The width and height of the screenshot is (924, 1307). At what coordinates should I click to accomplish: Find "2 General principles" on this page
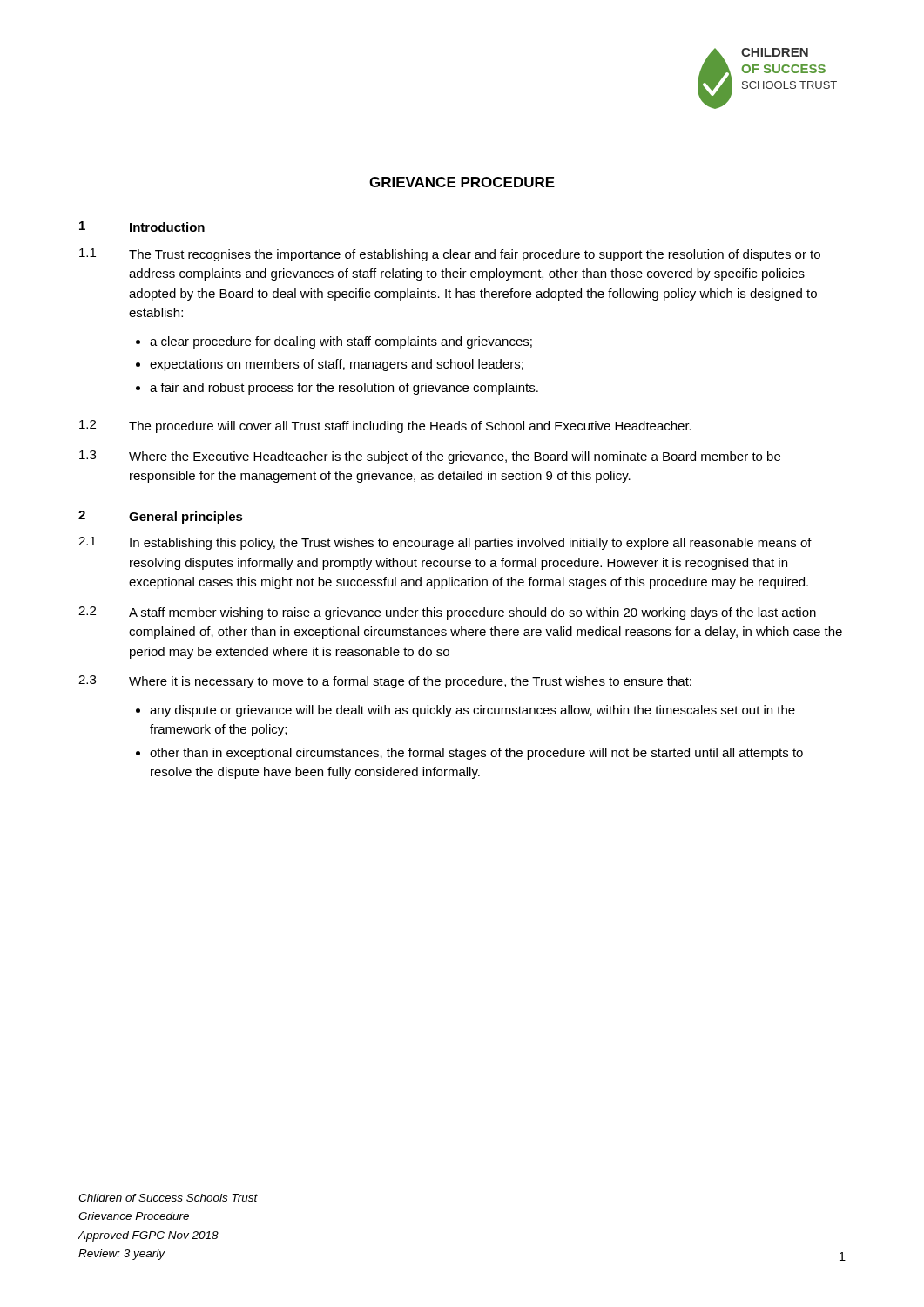(x=161, y=517)
